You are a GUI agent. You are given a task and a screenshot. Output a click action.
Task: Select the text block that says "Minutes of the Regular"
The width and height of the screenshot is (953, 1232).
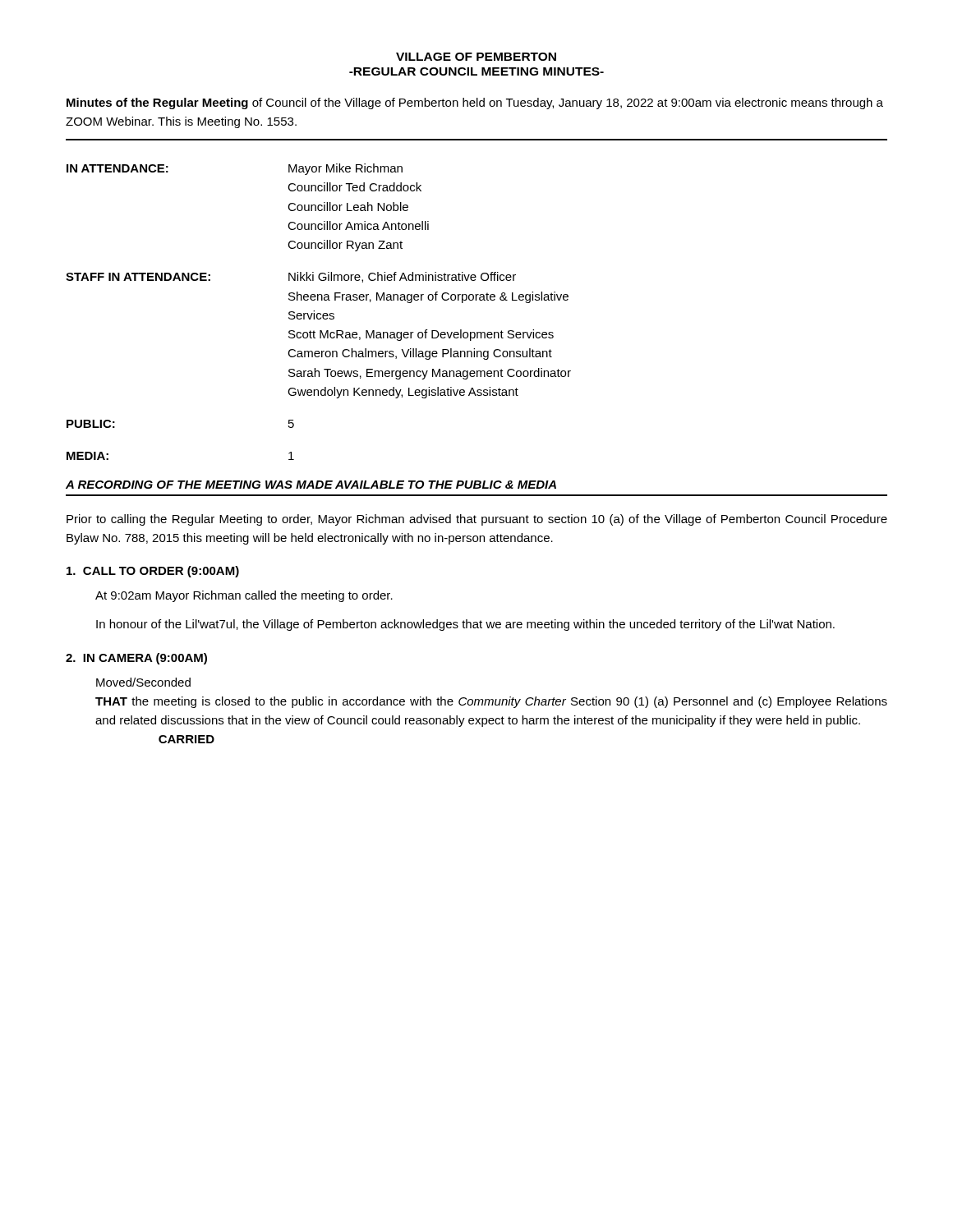pos(474,111)
